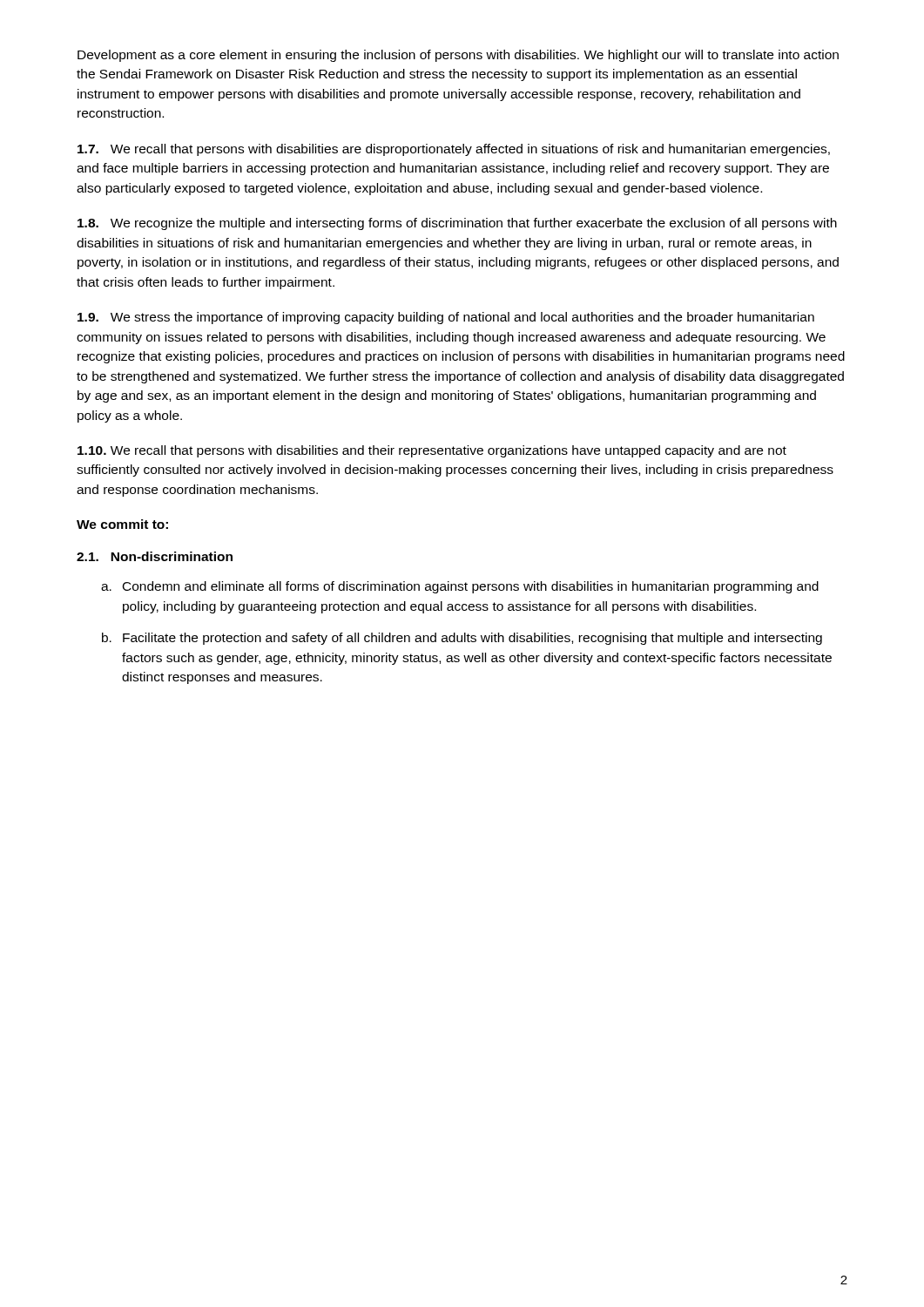Locate the element starting "Development as a core element in ensuring"

point(458,84)
